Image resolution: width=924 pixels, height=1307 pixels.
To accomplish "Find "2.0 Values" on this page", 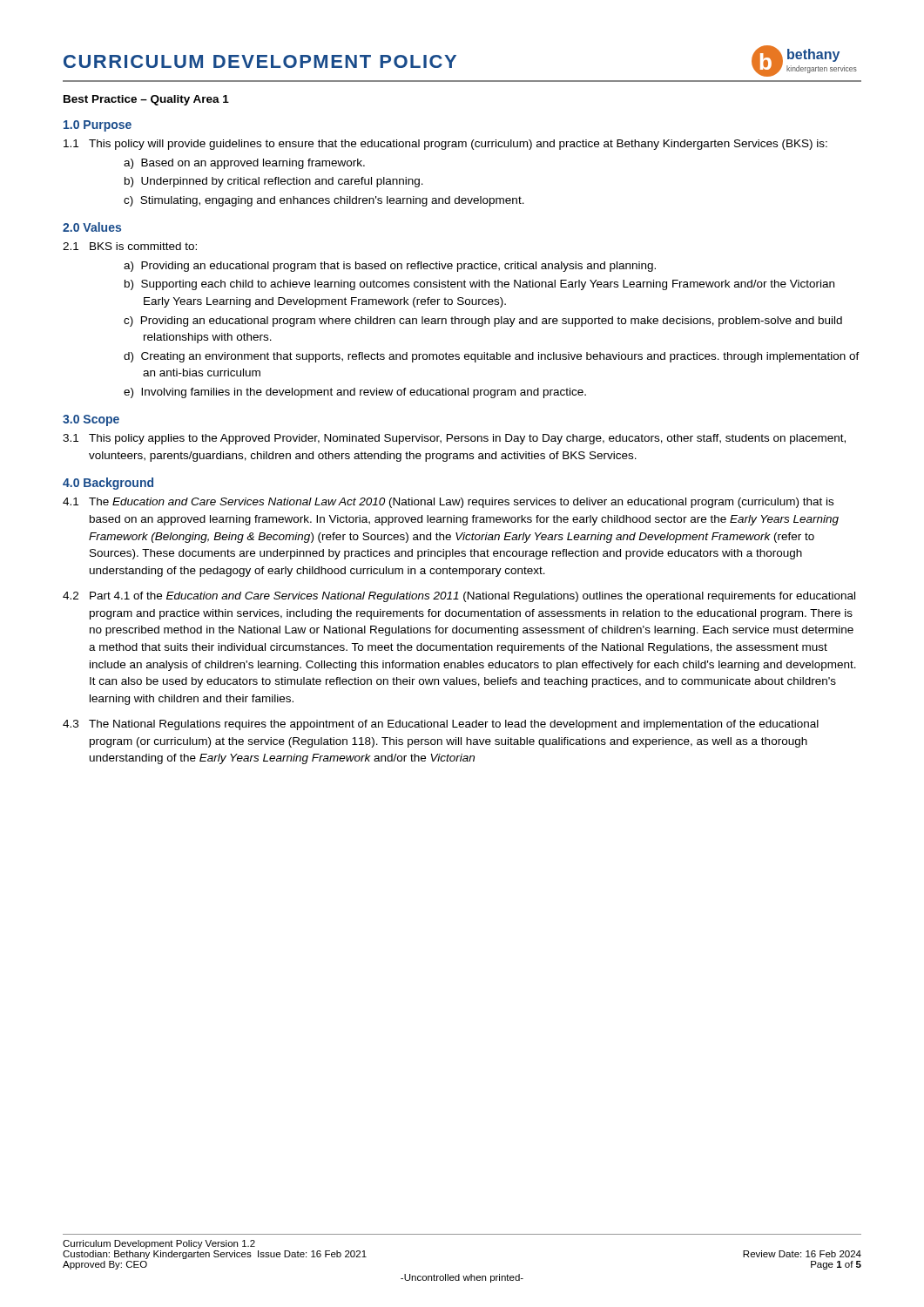I will (x=92, y=228).
